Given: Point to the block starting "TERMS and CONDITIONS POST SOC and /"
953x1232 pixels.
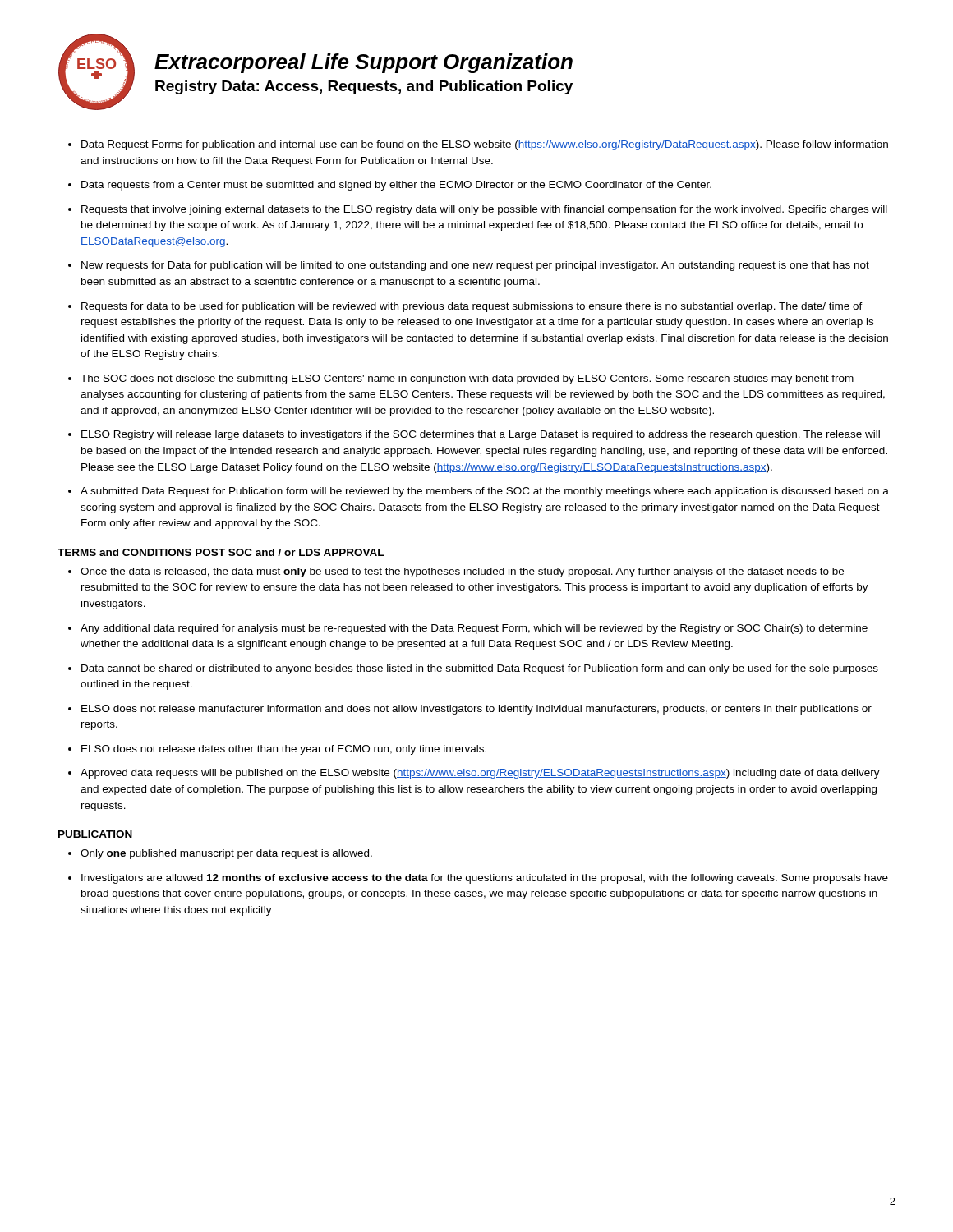Looking at the screenshot, I should [221, 552].
